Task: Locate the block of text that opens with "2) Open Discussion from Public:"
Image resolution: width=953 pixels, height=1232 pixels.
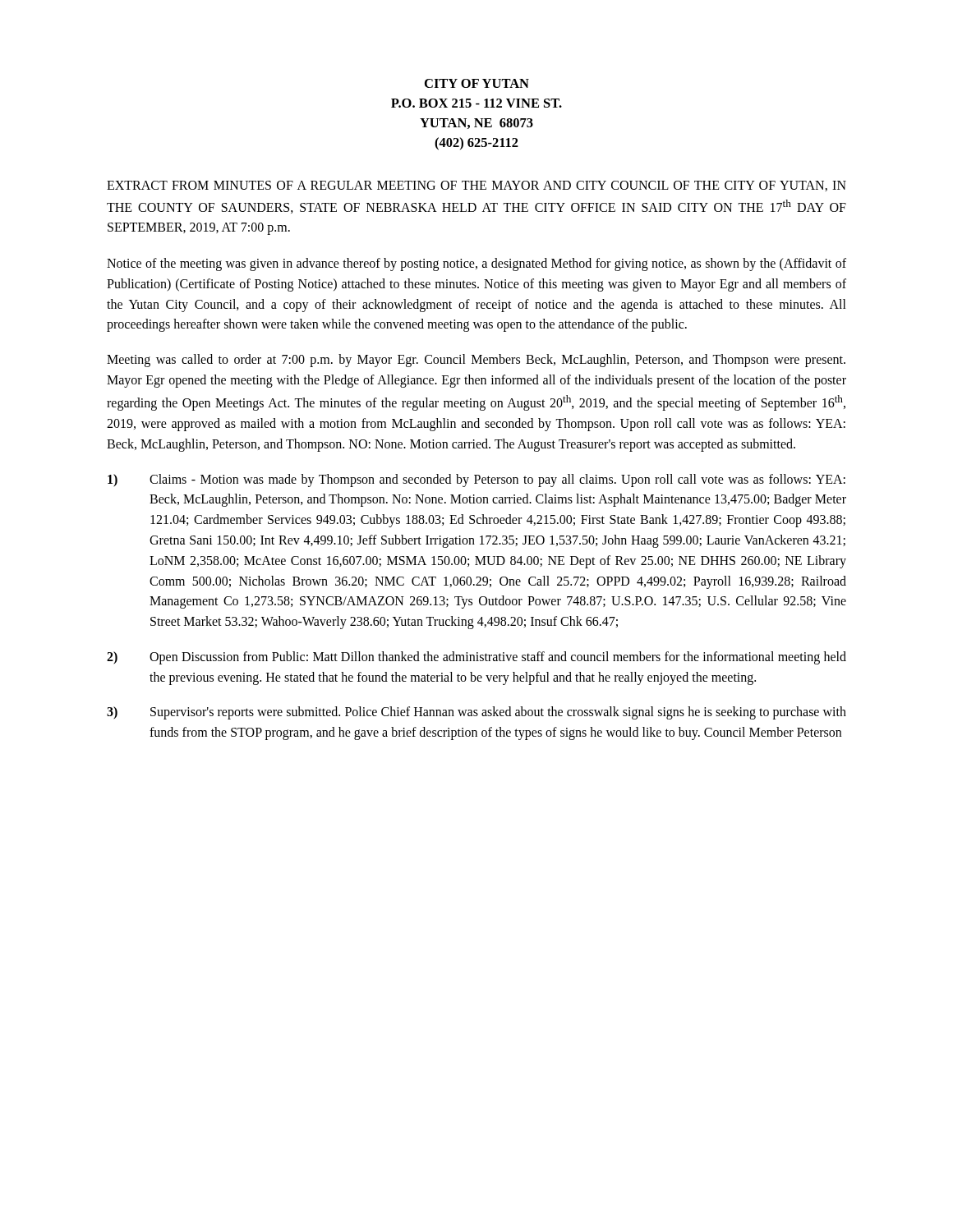Action: (x=476, y=667)
